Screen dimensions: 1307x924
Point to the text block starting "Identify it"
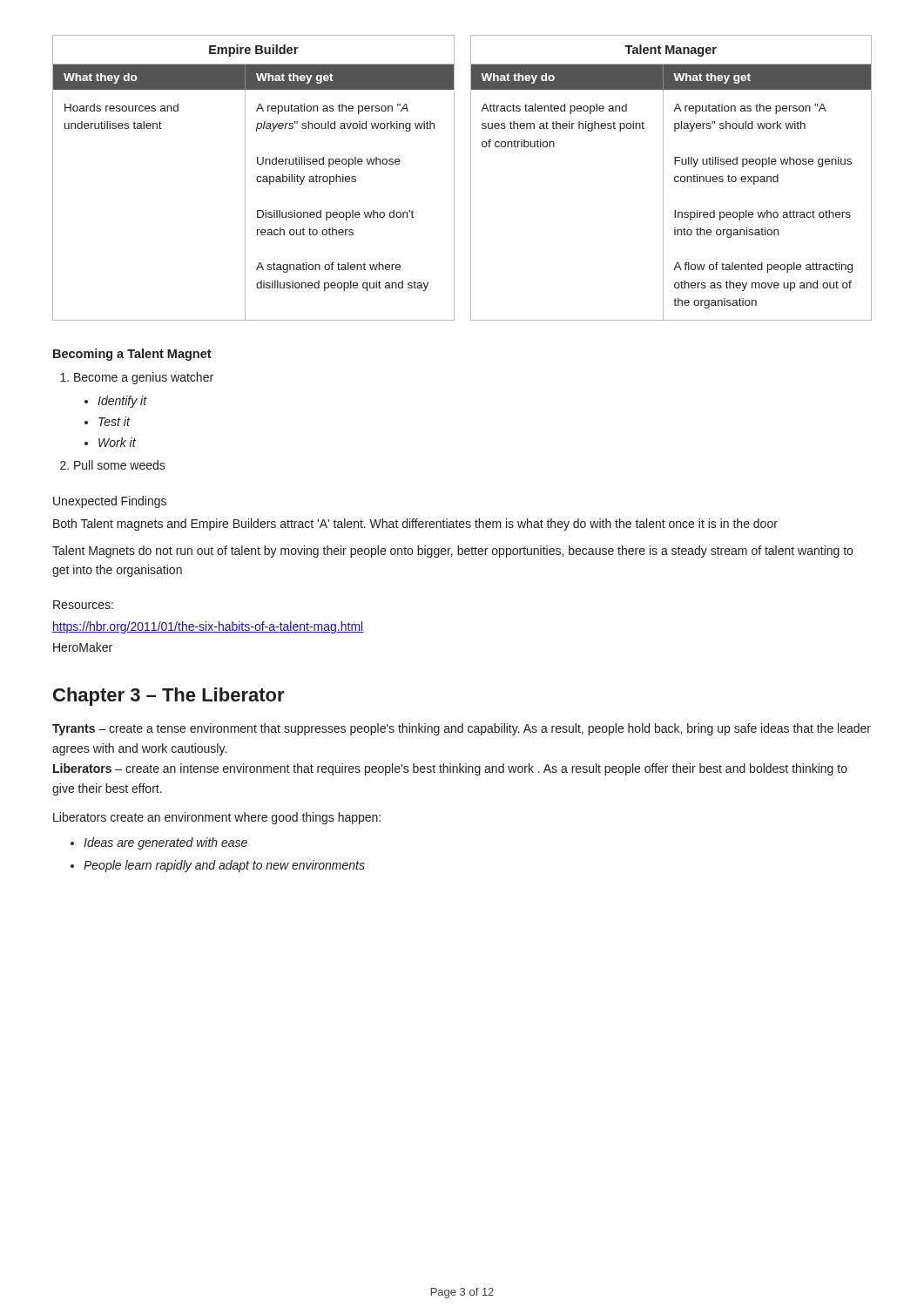pyautogui.click(x=122, y=402)
